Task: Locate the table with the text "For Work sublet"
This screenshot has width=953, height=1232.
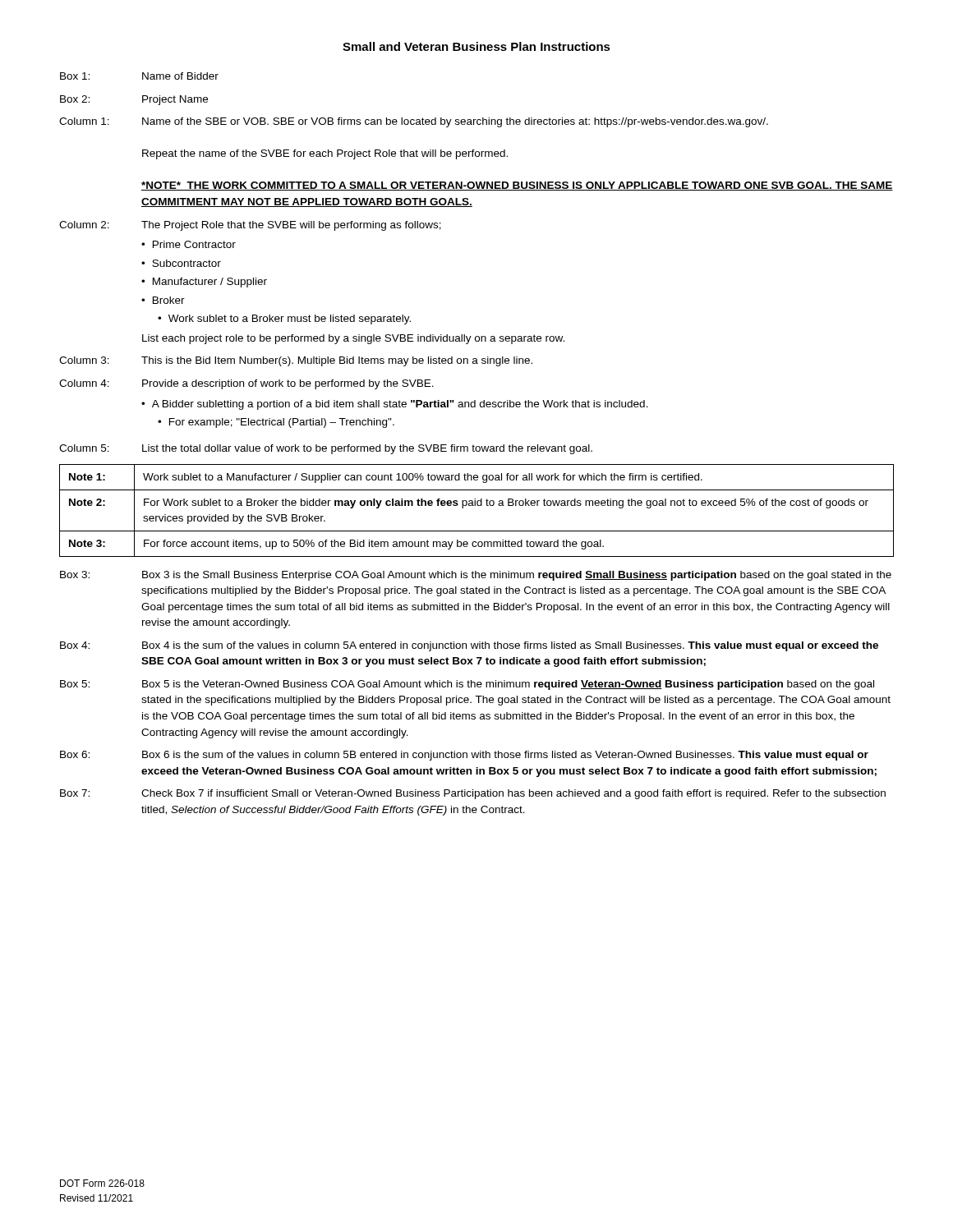Action: pyautogui.click(x=476, y=510)
